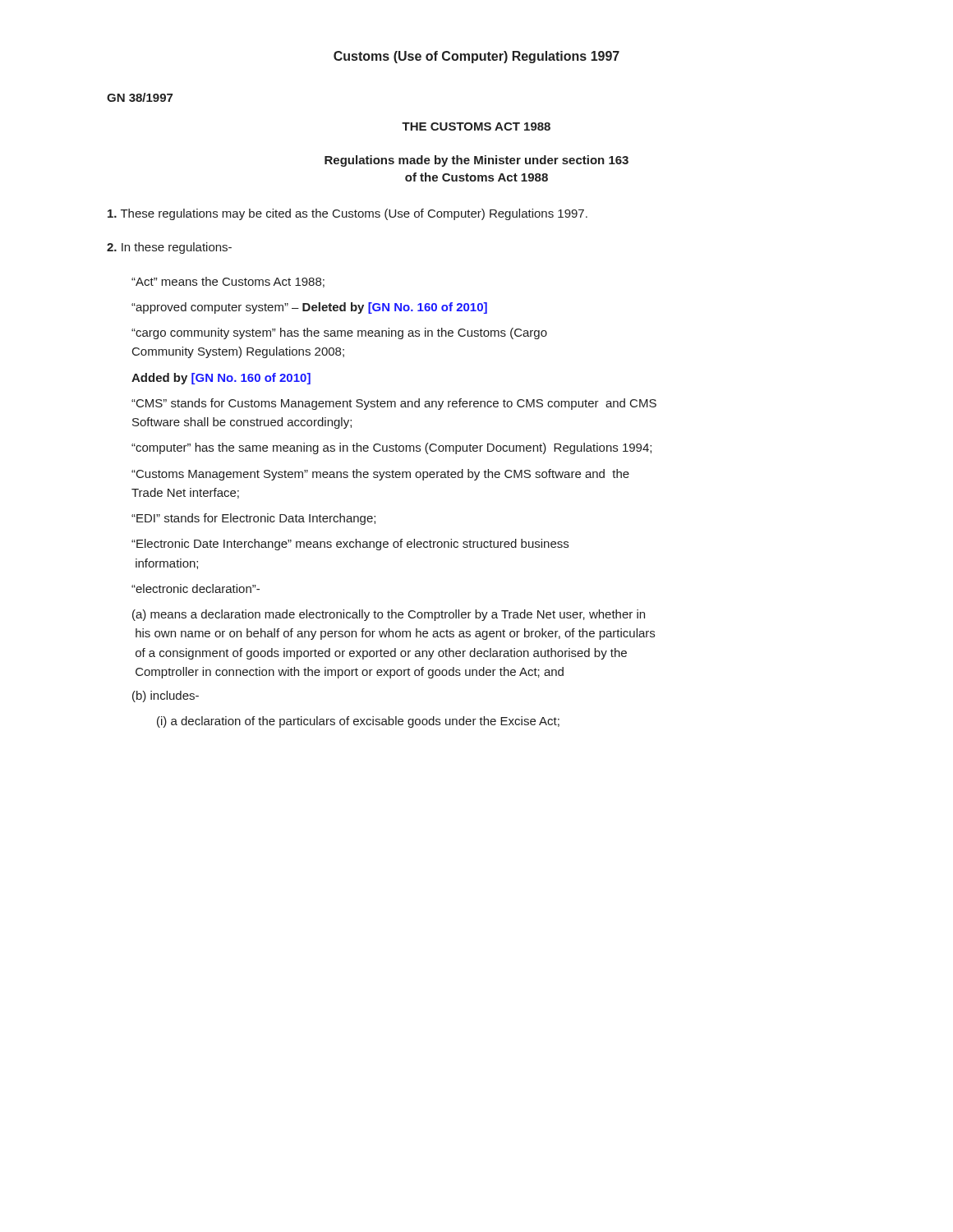Select the element starting "“approved computer system” –"

pyautogui.click(x=310, y=307)
